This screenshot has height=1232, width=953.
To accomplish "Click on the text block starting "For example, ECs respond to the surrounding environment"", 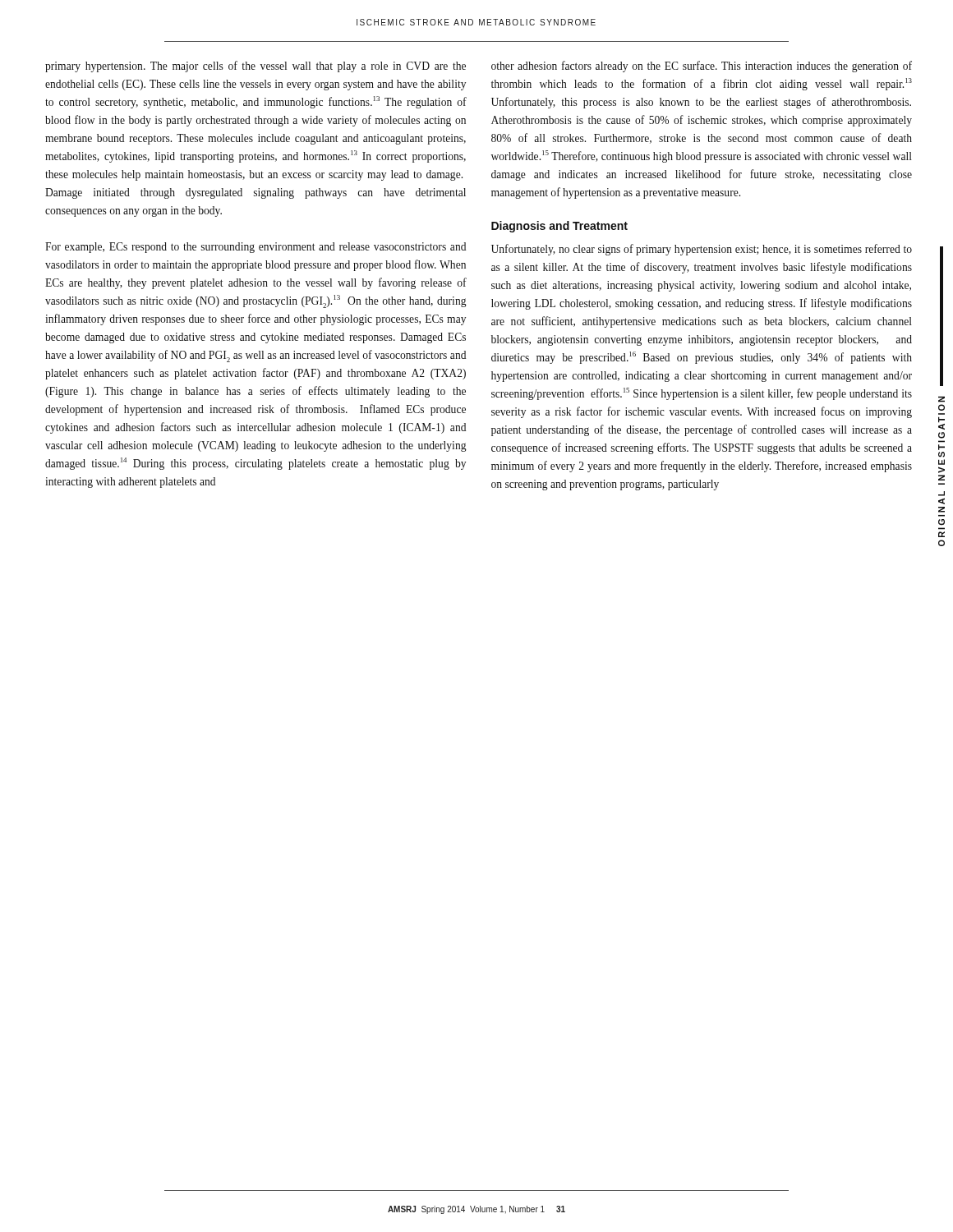I will (256, 364).
